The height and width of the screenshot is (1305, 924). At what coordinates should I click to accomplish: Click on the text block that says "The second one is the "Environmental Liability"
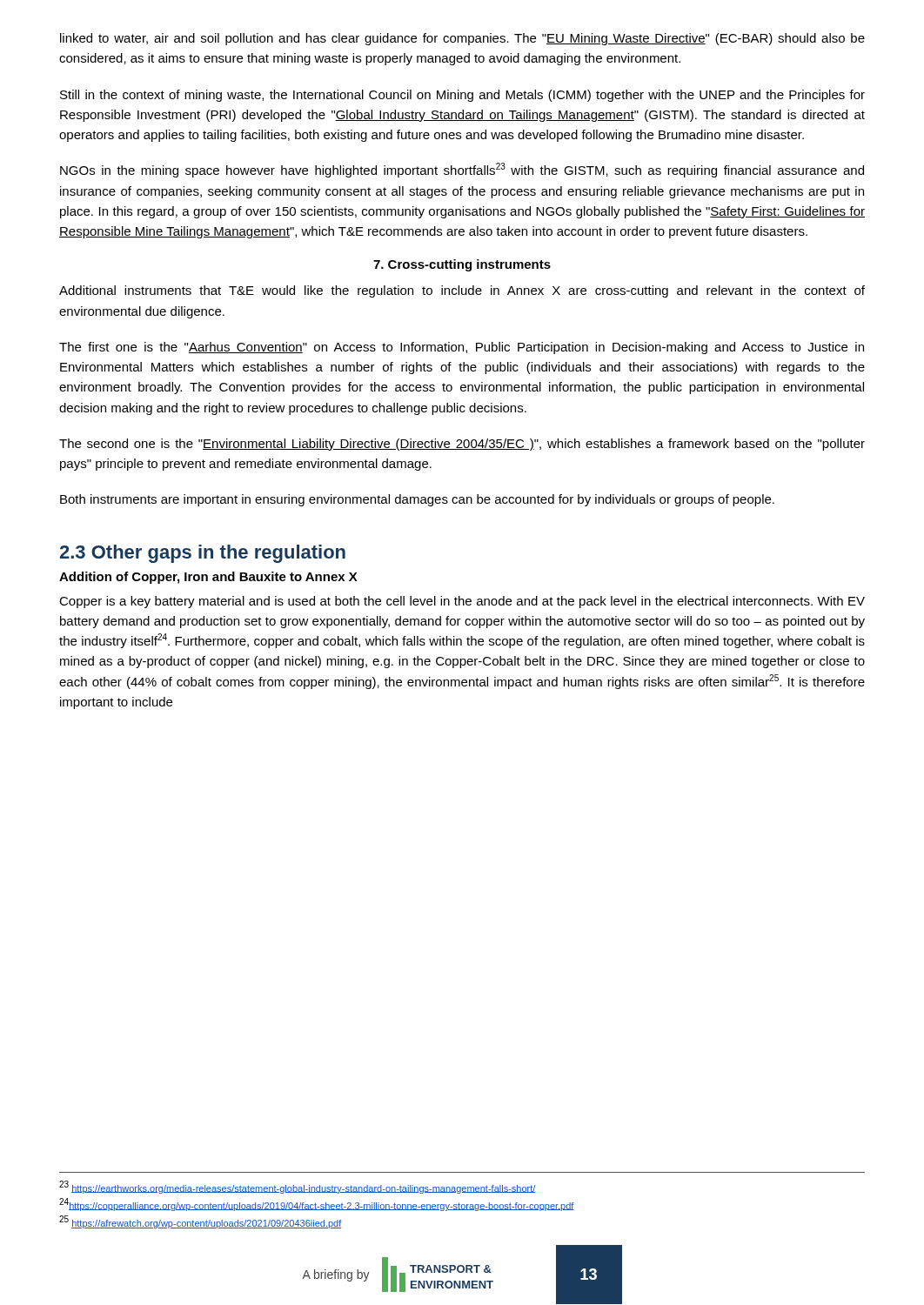[462, 453]
